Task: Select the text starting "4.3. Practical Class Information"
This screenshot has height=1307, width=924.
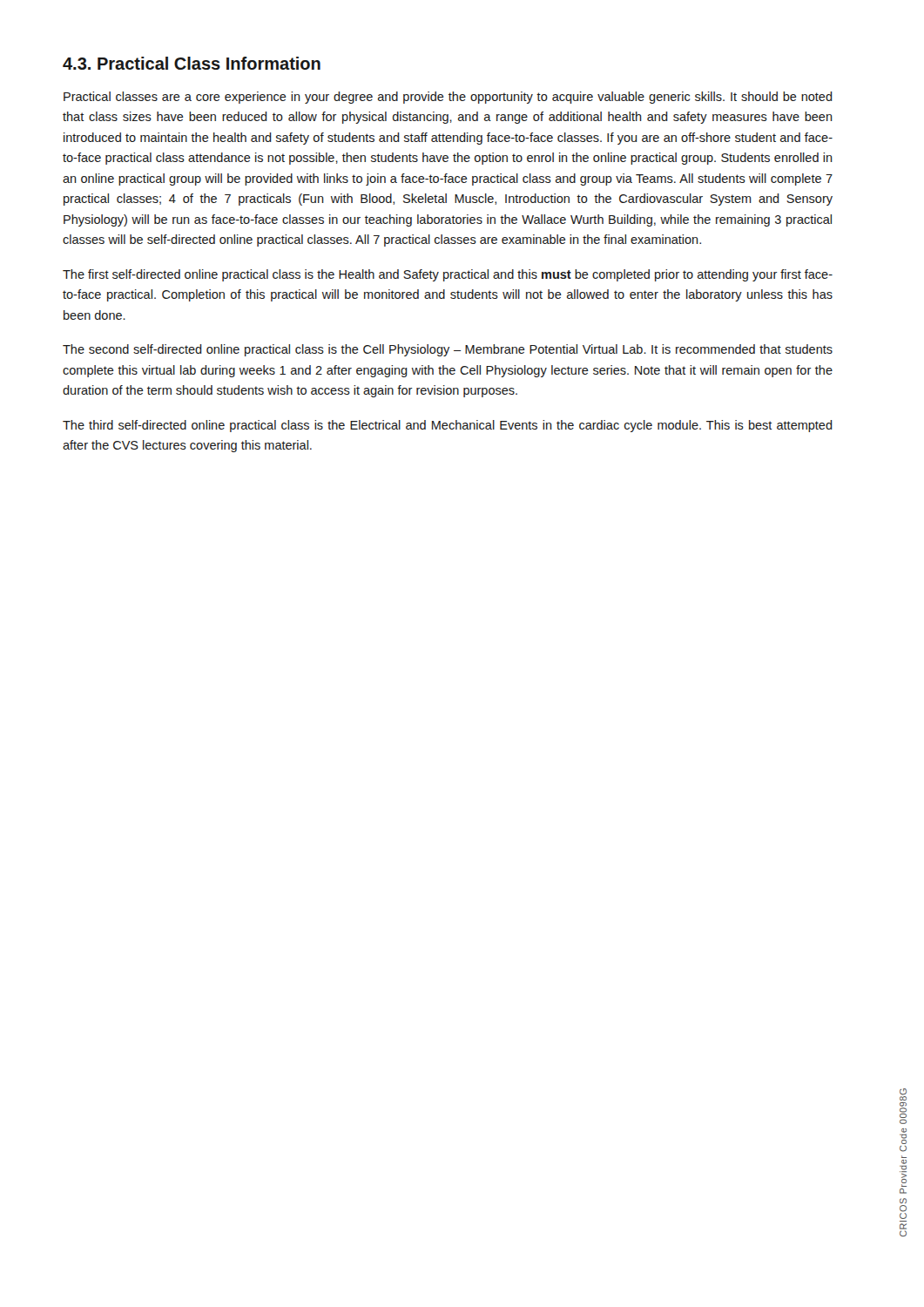Action: (x=192, y=64)
